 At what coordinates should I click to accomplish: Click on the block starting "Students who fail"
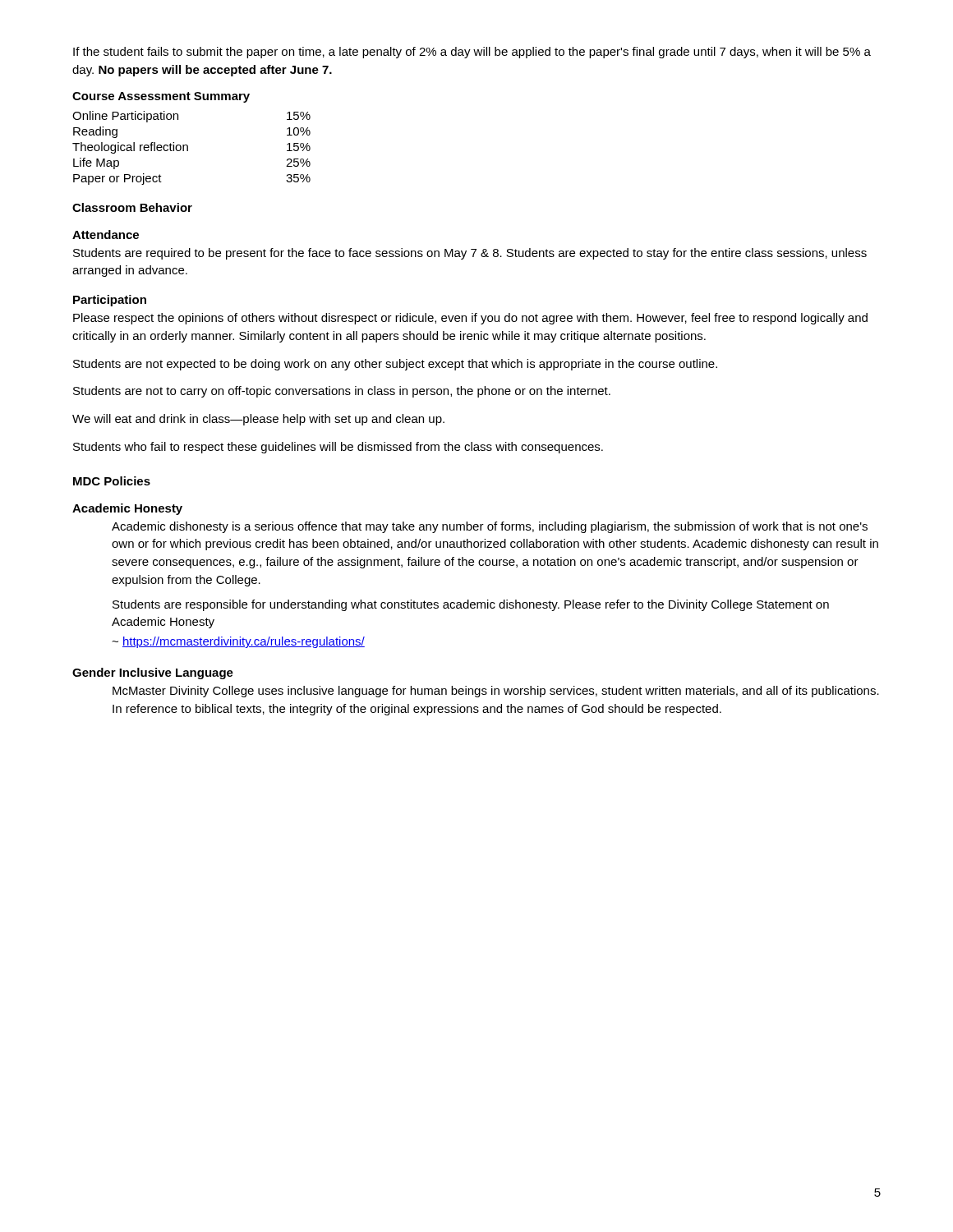coord(476,447)
